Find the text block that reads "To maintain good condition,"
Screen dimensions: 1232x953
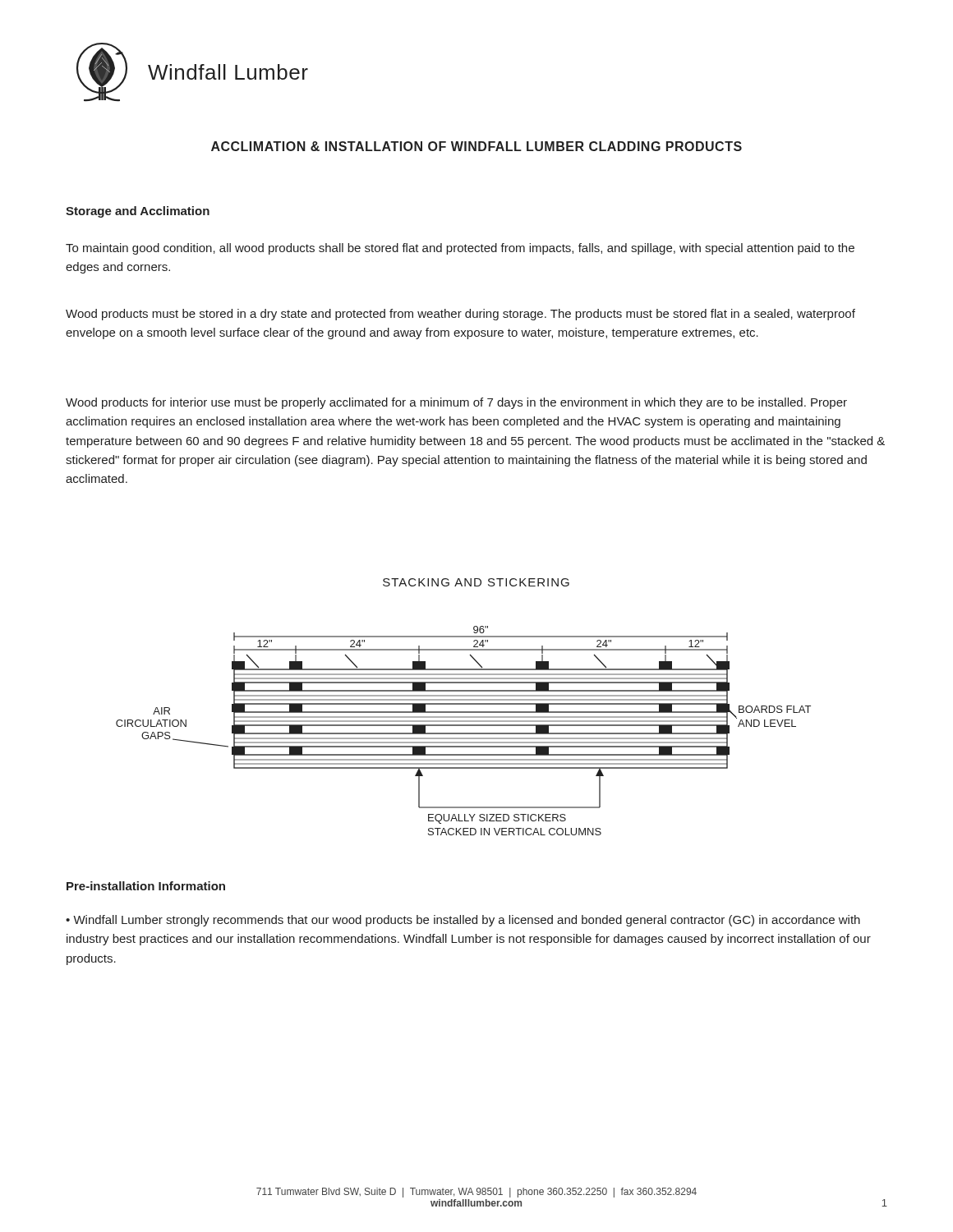click(460, 257)
